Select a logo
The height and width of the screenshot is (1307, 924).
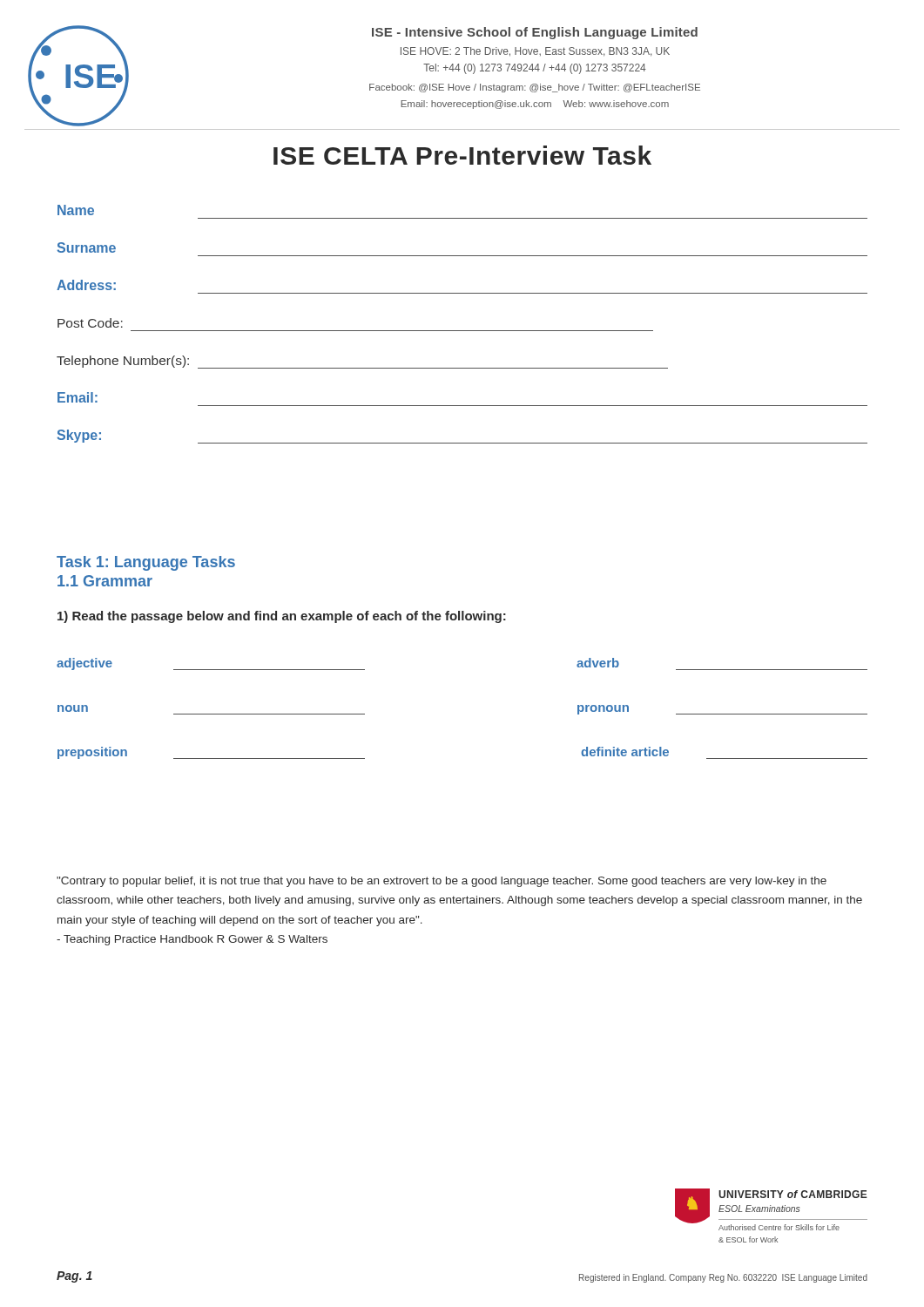(x=770, y=1216)
